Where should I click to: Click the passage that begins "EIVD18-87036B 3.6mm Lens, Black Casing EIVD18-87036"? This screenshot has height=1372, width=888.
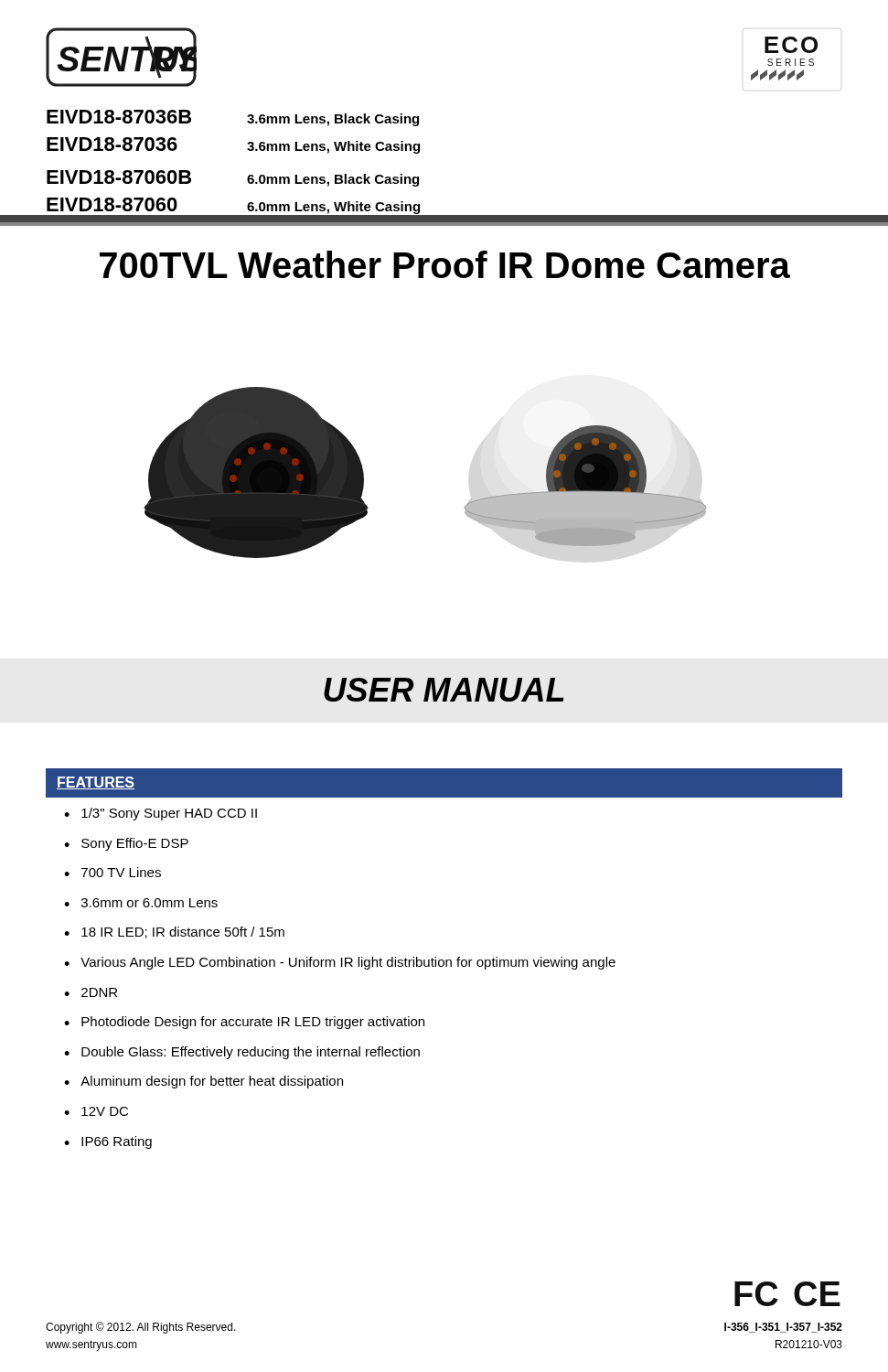pyautogui.click(x=127, y=118)
